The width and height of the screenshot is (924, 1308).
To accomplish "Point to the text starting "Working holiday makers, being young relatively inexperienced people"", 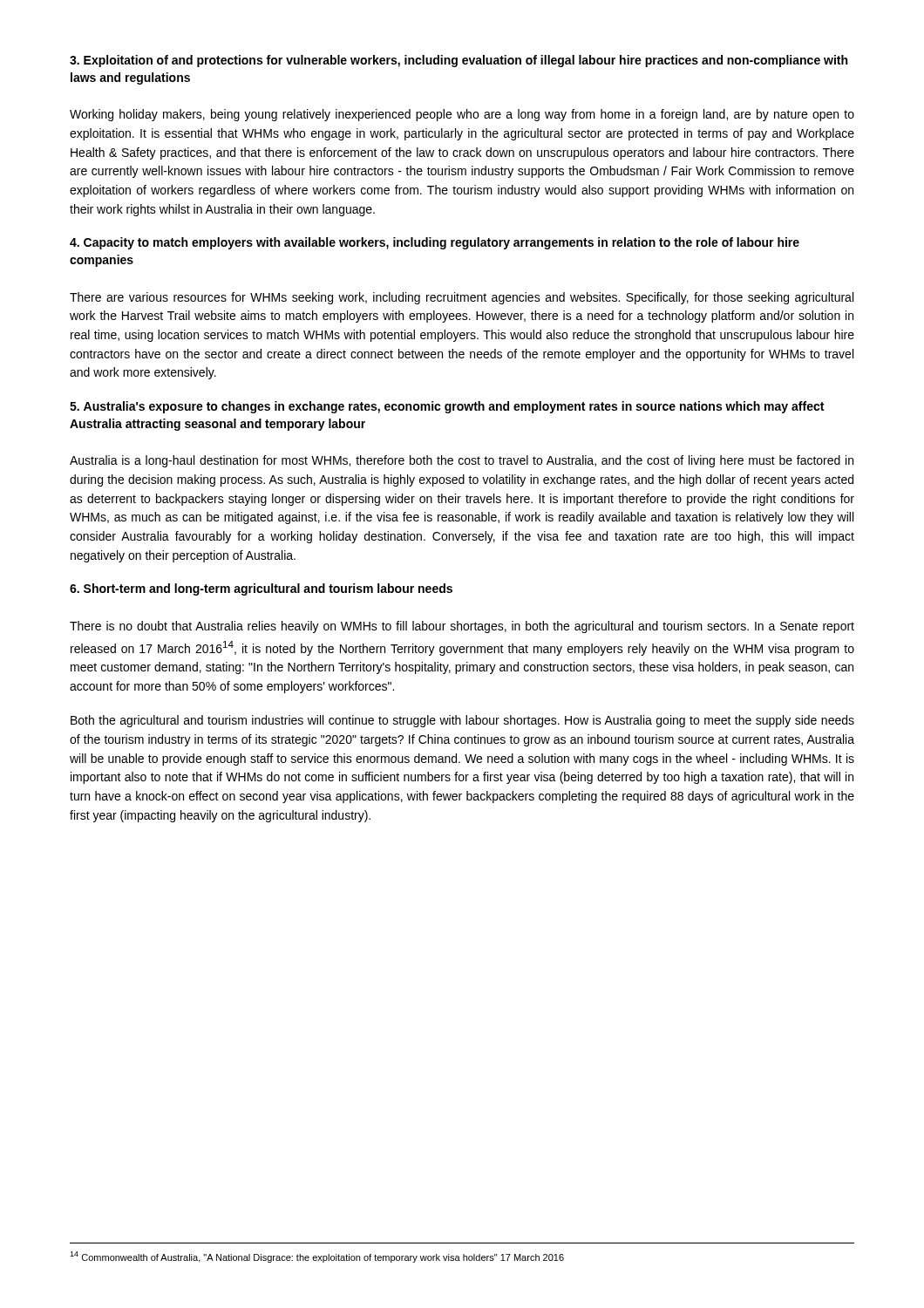I will pos(462,162).
